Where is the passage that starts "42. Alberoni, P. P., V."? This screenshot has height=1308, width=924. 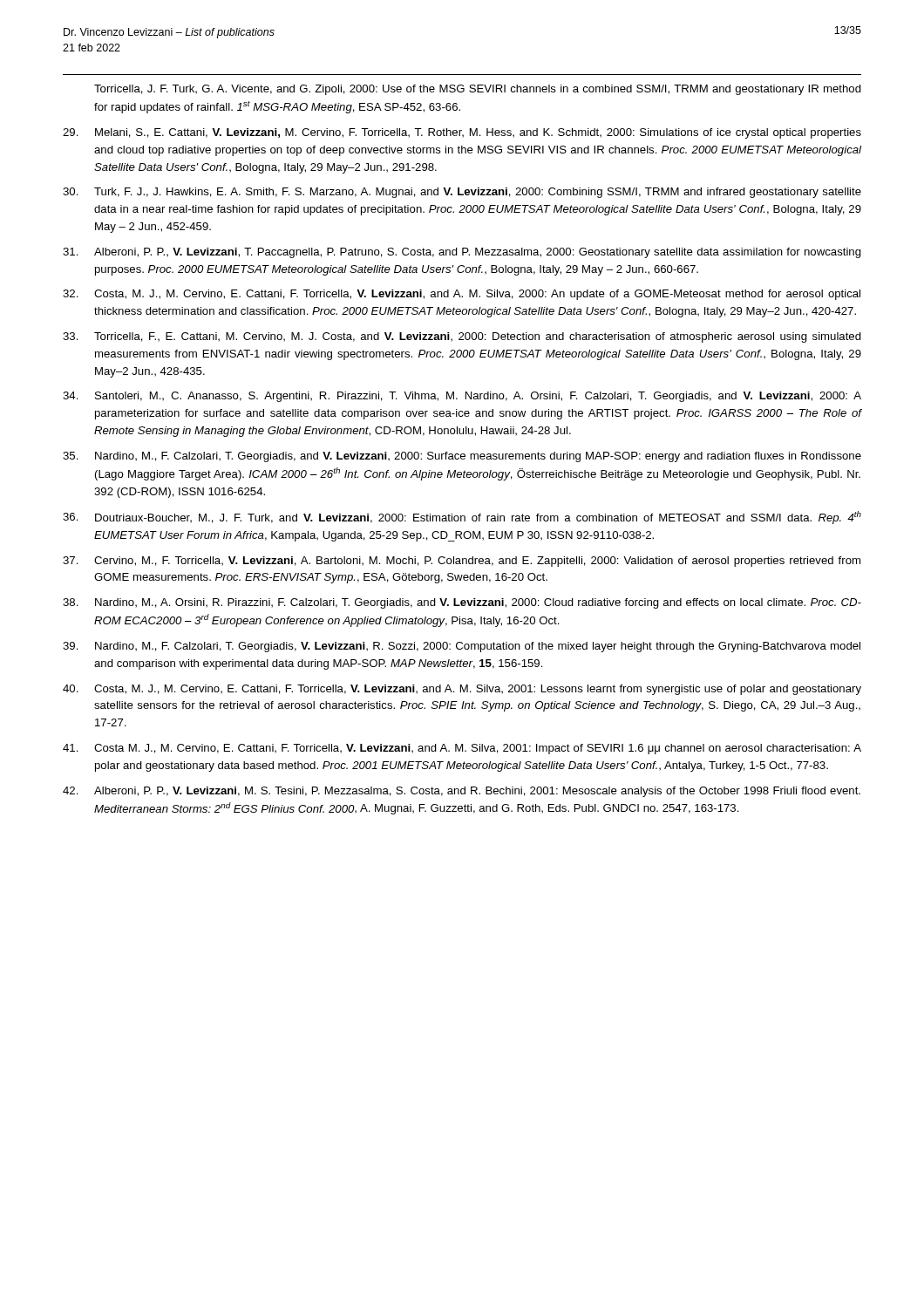(462, 800)
